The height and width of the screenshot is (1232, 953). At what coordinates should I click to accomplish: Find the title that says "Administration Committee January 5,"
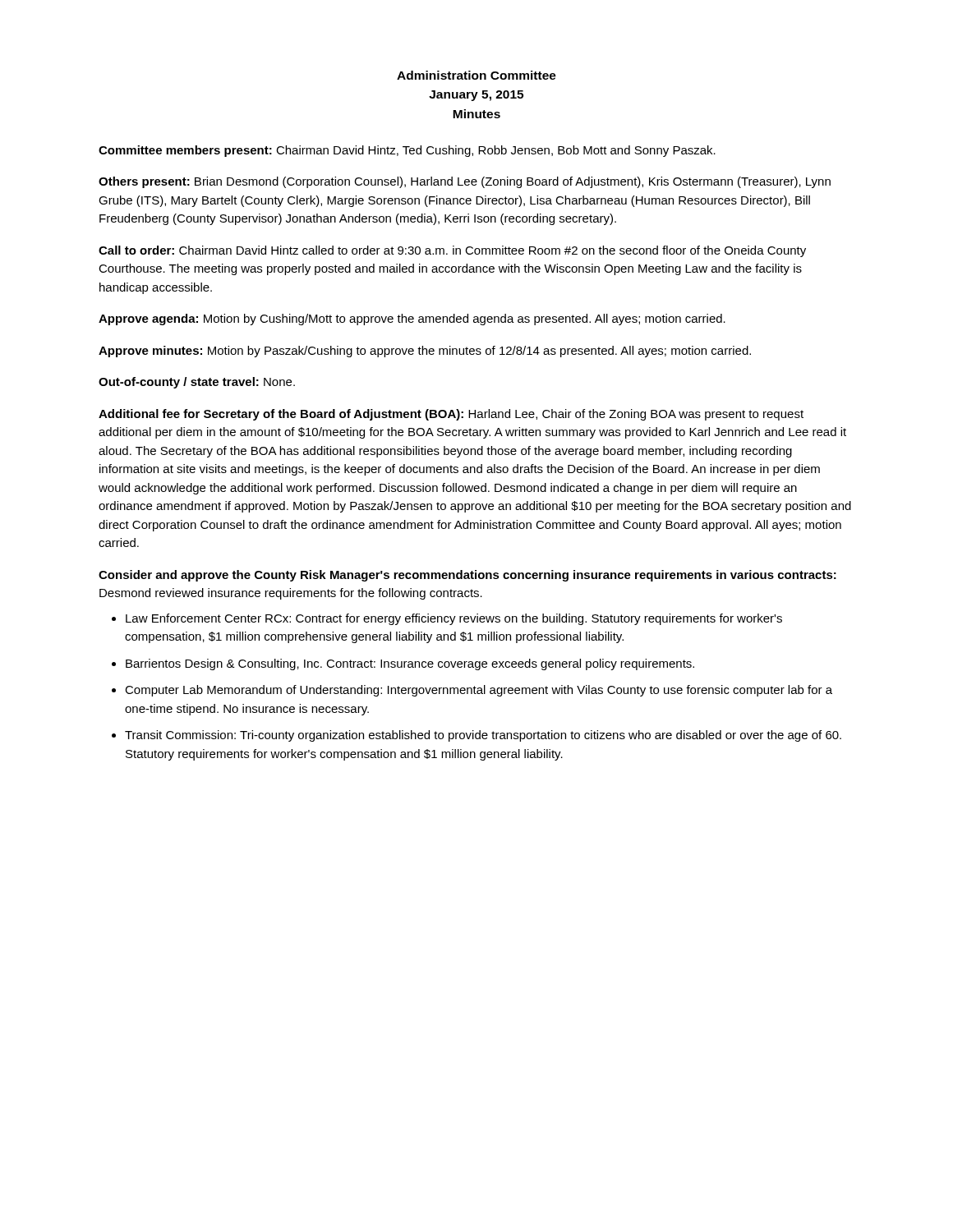point(476,94)
